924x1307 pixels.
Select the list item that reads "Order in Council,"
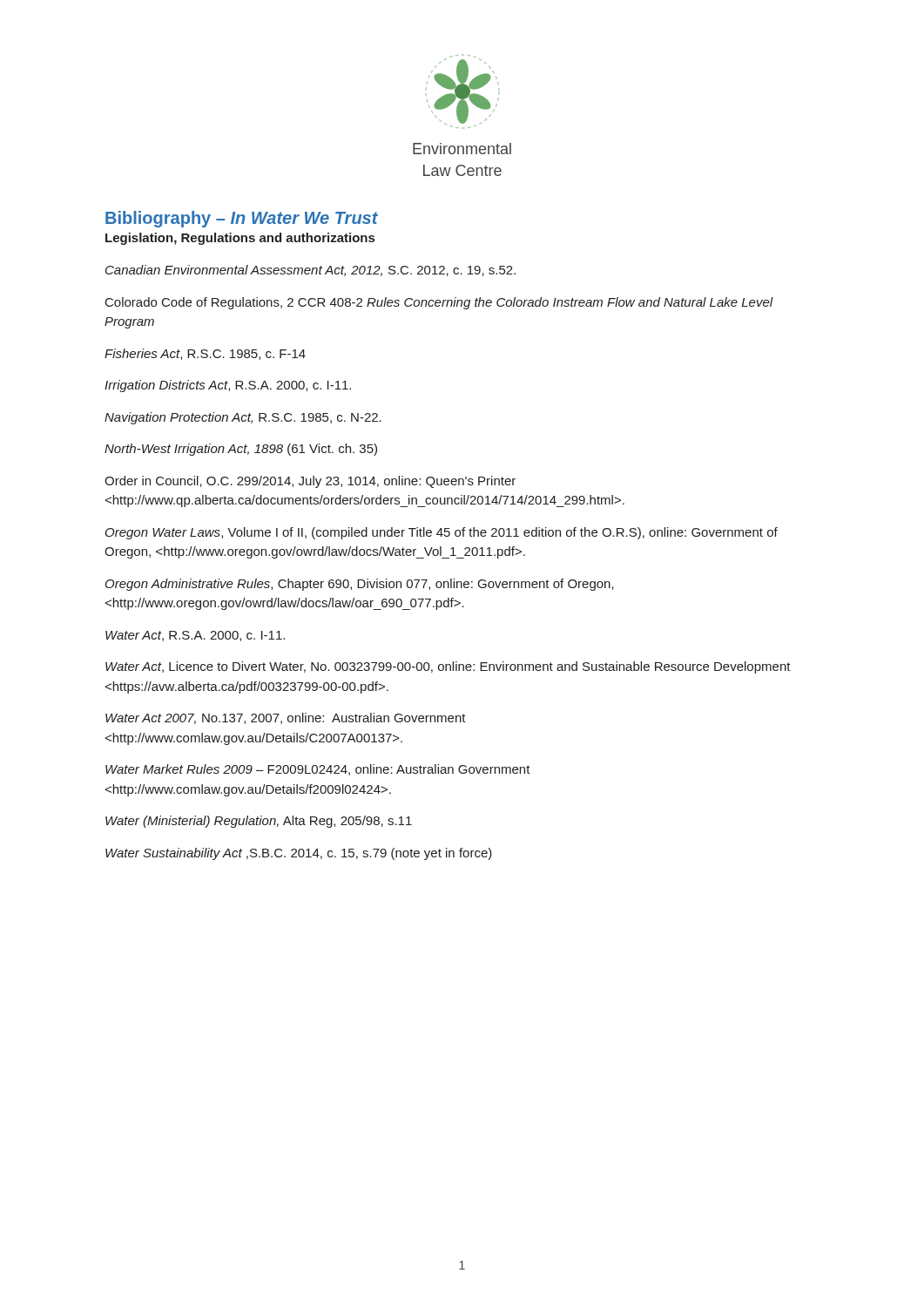click(x=365, y=490)
